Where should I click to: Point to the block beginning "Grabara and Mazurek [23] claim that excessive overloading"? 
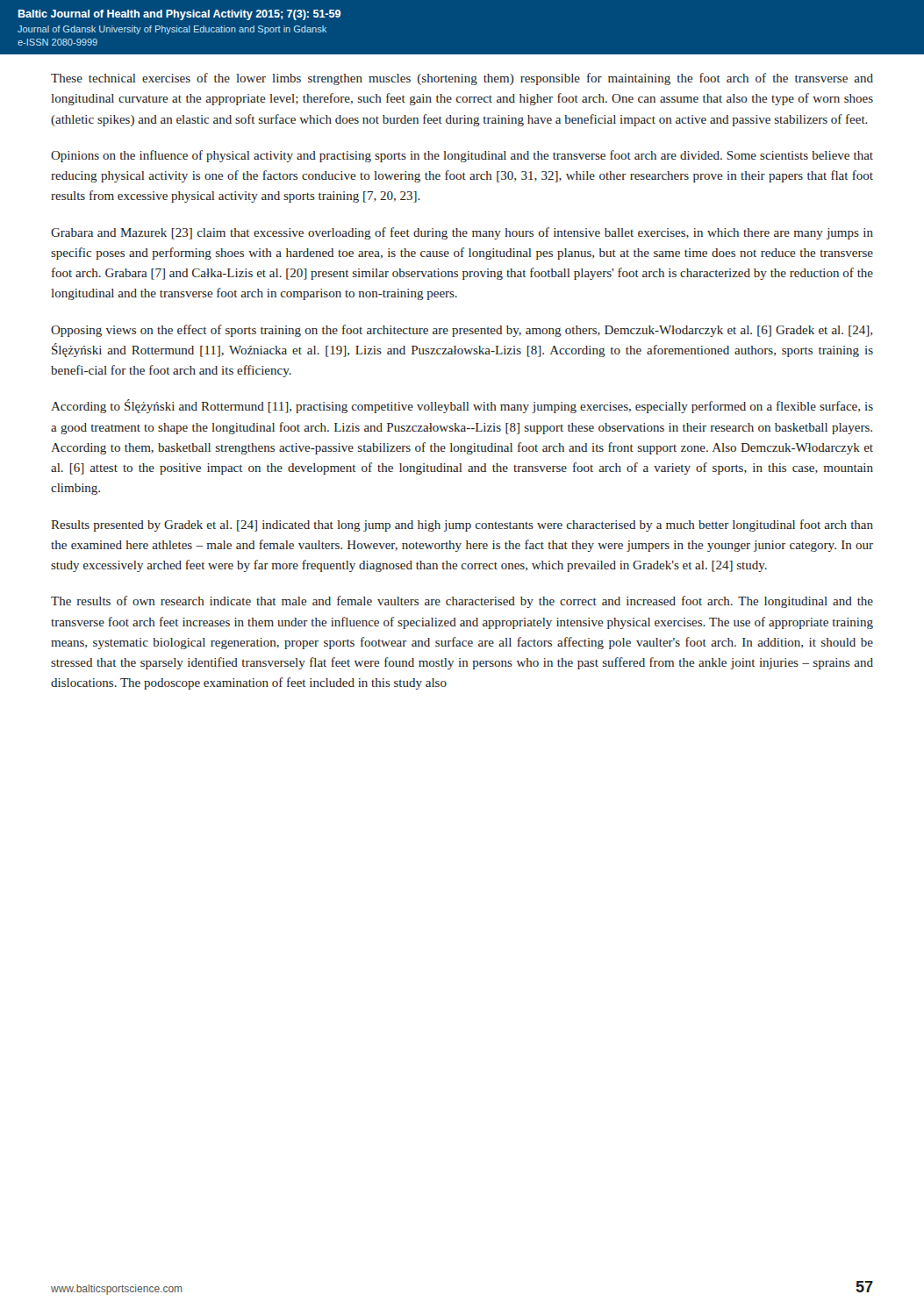(462, 263)
